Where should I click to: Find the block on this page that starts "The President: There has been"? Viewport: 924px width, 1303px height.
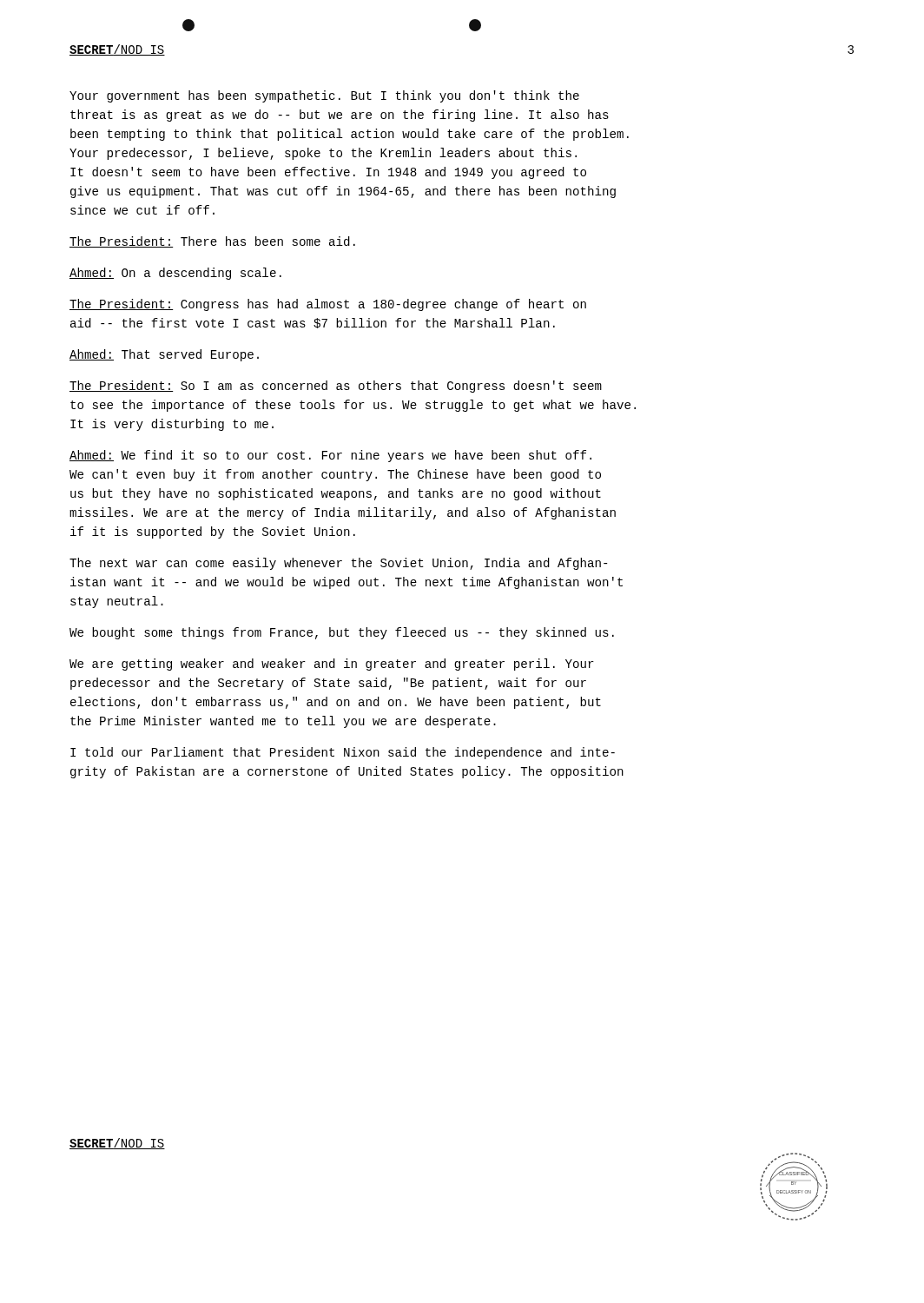tap(214, 242)
